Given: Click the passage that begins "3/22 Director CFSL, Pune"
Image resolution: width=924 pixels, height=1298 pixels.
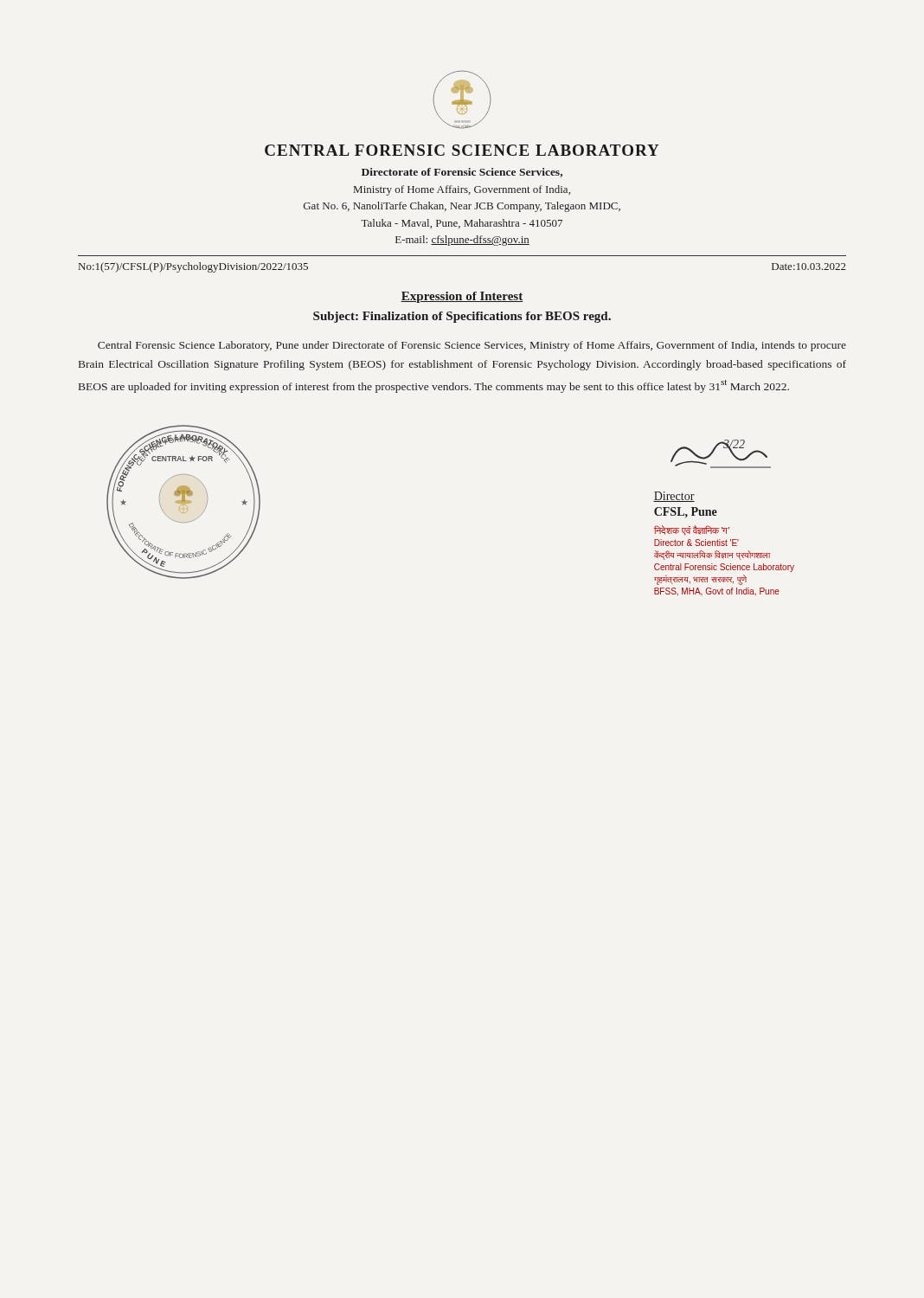Looking at the screenshot, I should coord(724,510).
